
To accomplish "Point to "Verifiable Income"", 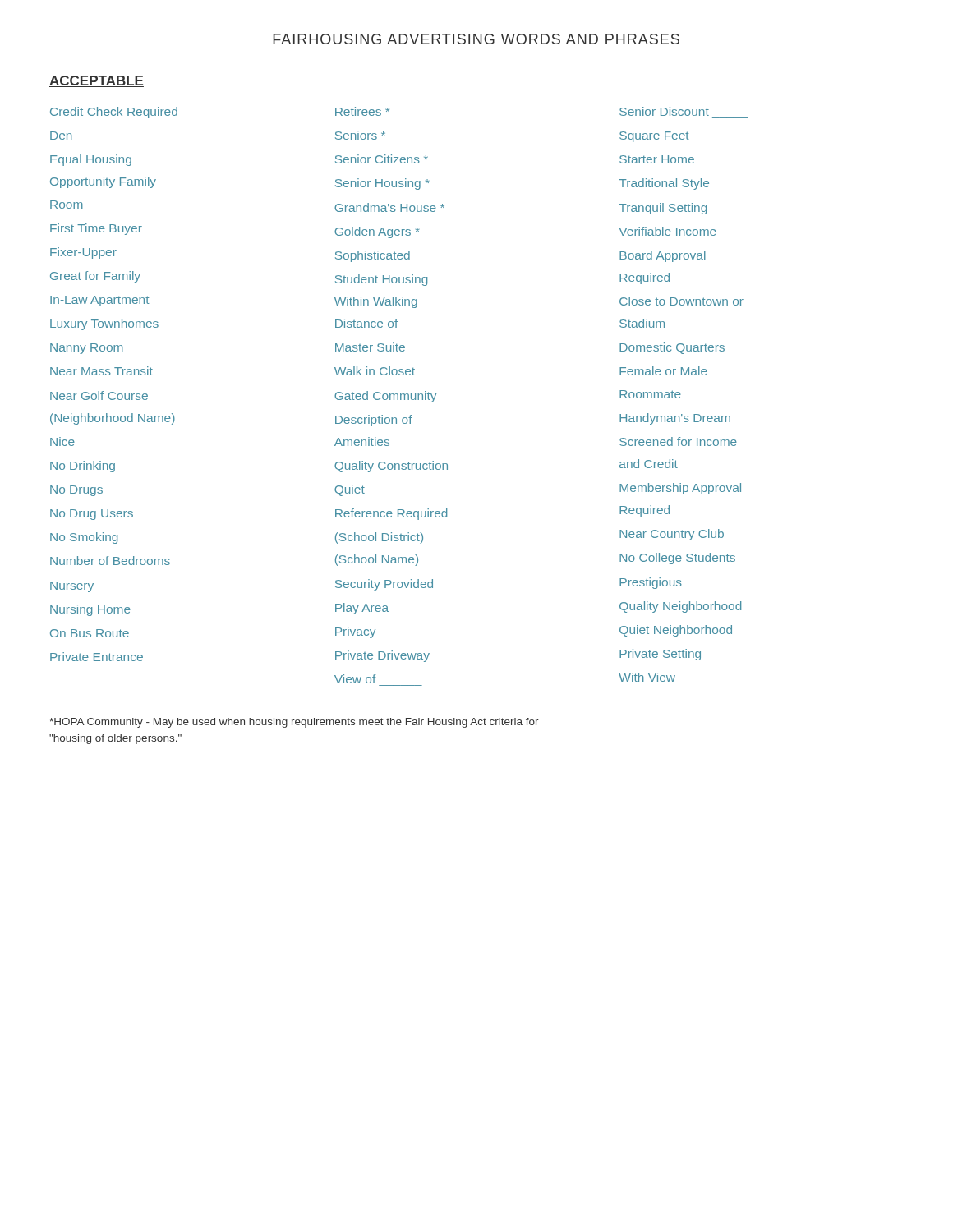I will point(668,231).
